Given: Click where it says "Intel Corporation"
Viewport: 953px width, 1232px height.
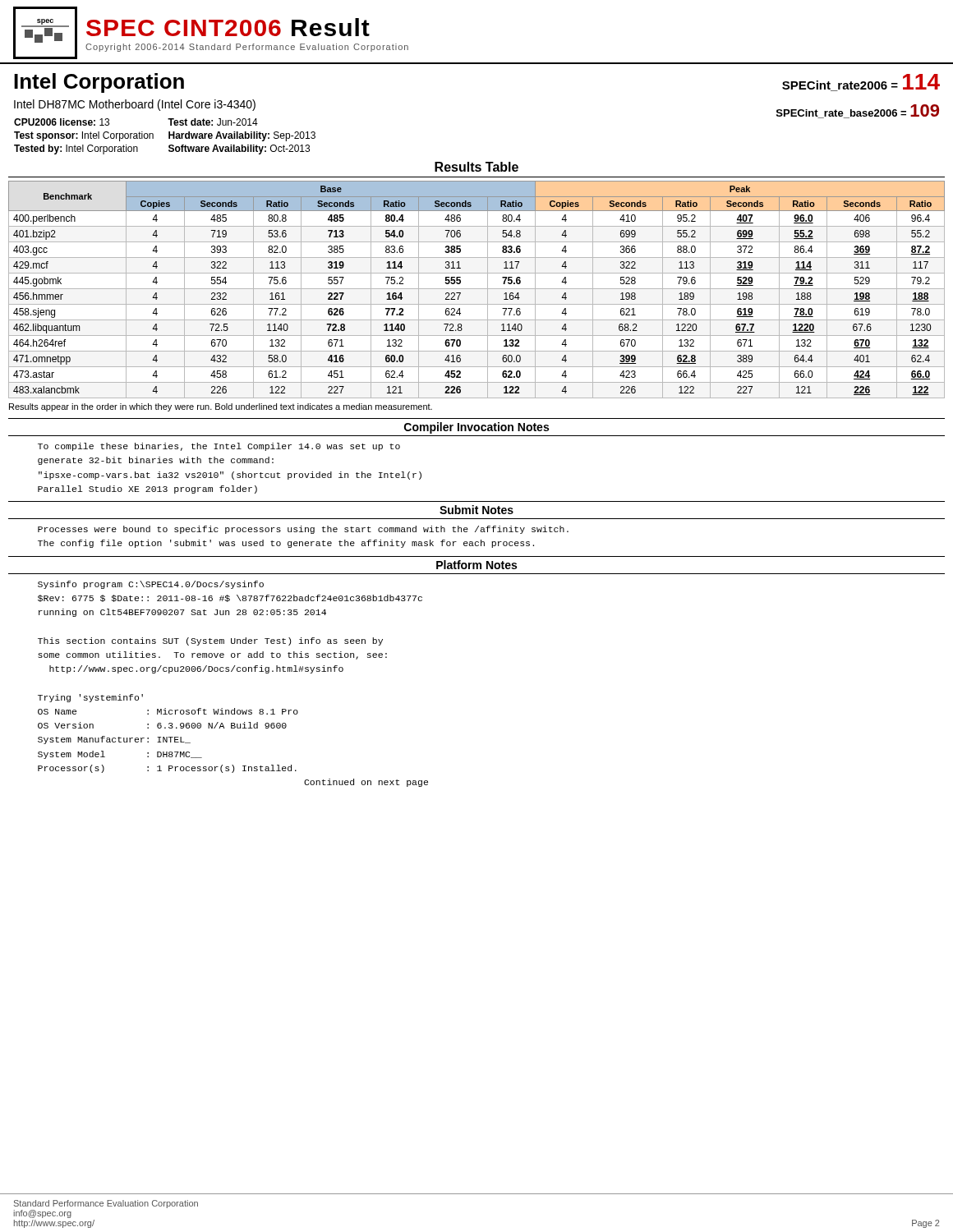Looking at the screenshot, I should coord(99,81).
